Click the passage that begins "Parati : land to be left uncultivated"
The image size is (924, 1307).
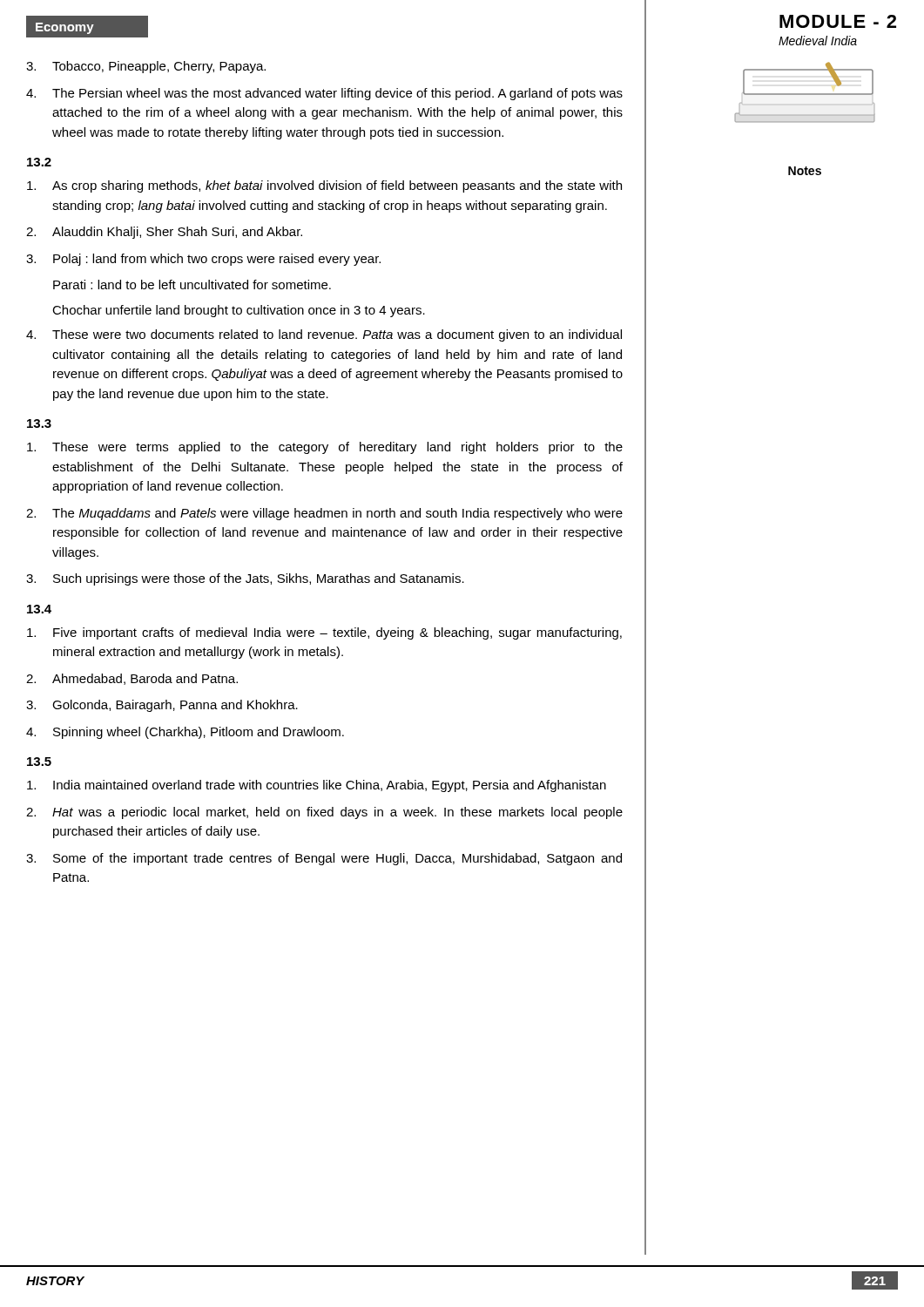point(192,284)
